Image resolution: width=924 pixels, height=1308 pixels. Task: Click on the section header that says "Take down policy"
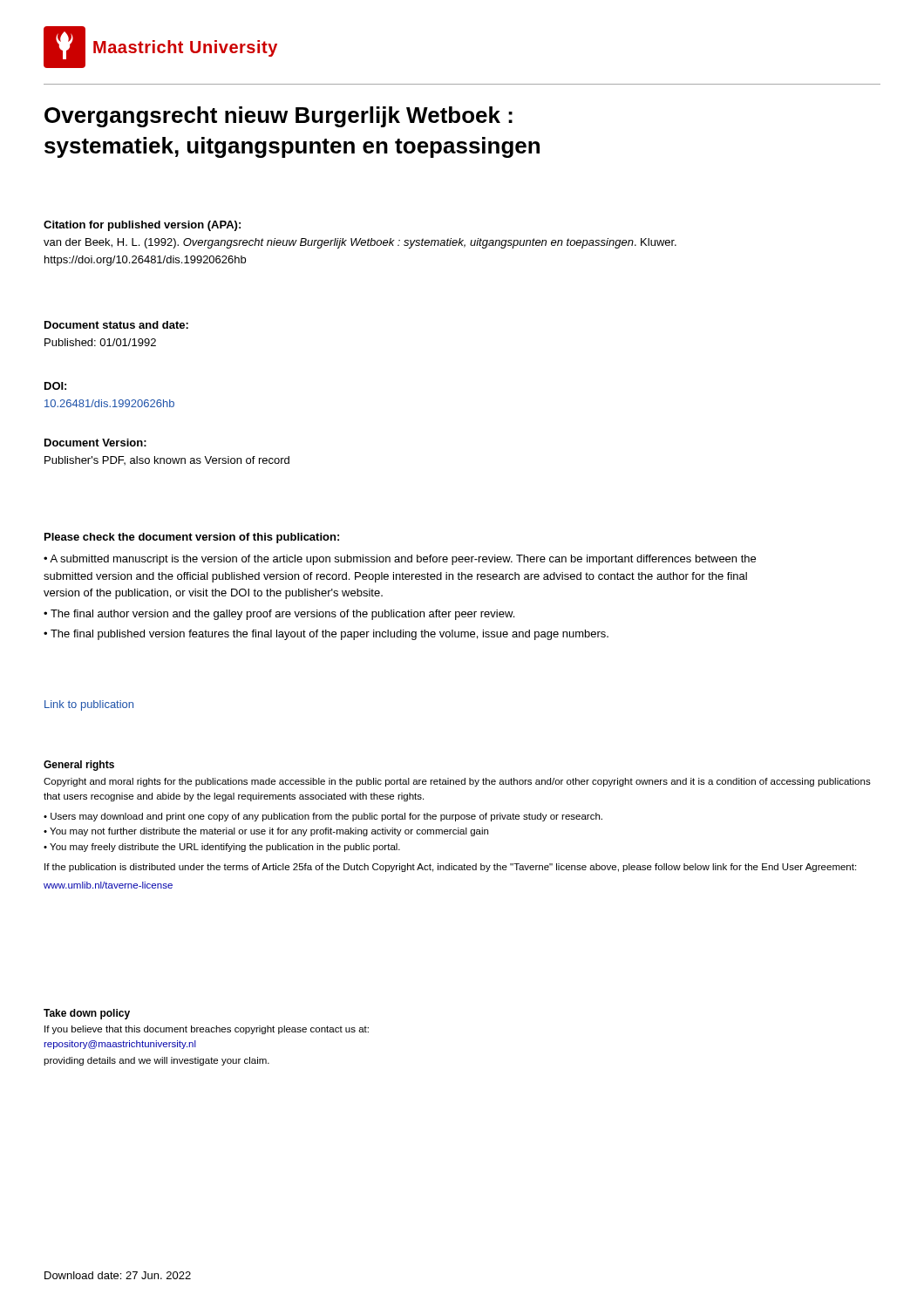click(x=87, y=1013)
